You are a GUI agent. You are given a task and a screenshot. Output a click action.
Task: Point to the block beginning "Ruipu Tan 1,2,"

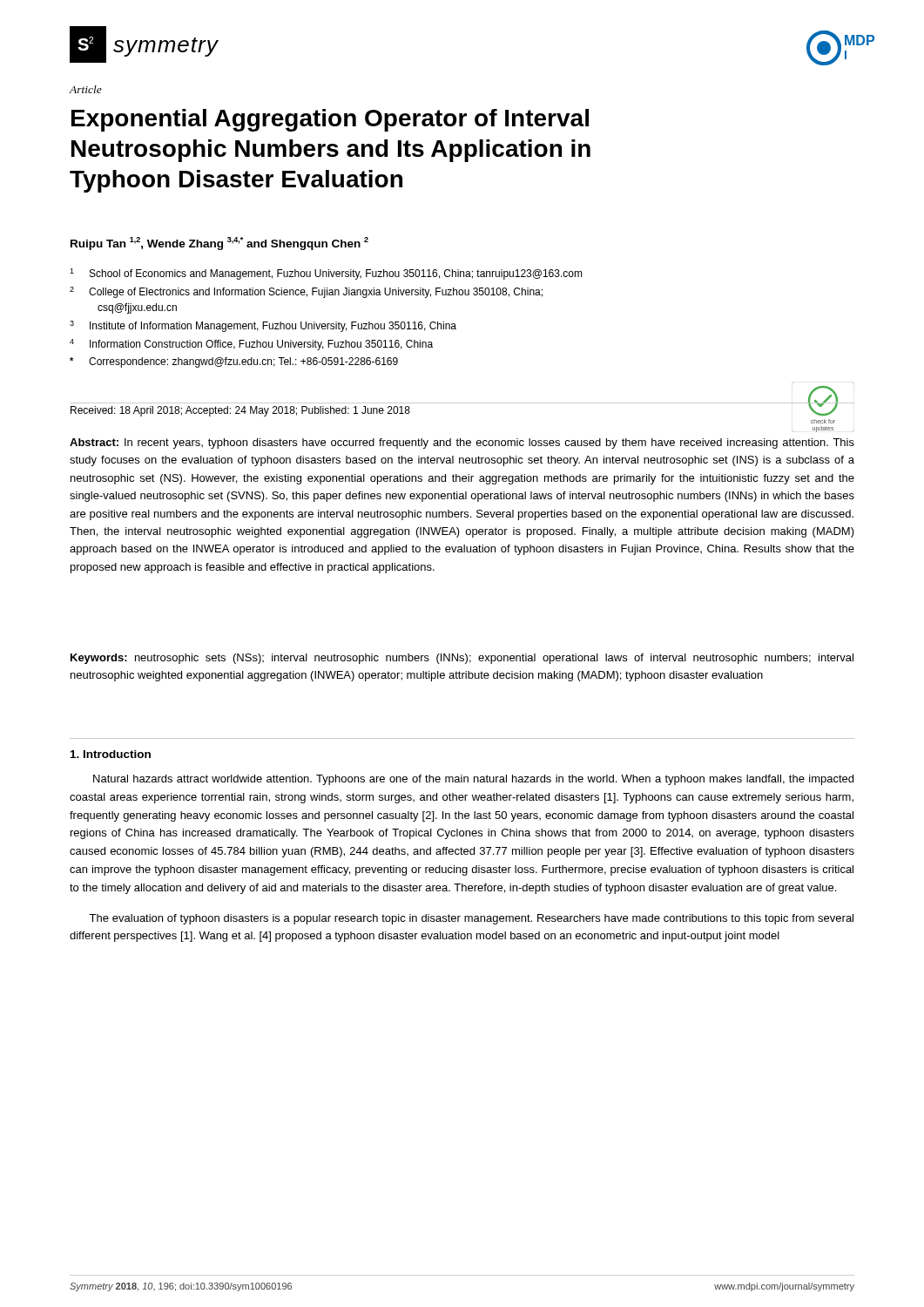point(219,242)
